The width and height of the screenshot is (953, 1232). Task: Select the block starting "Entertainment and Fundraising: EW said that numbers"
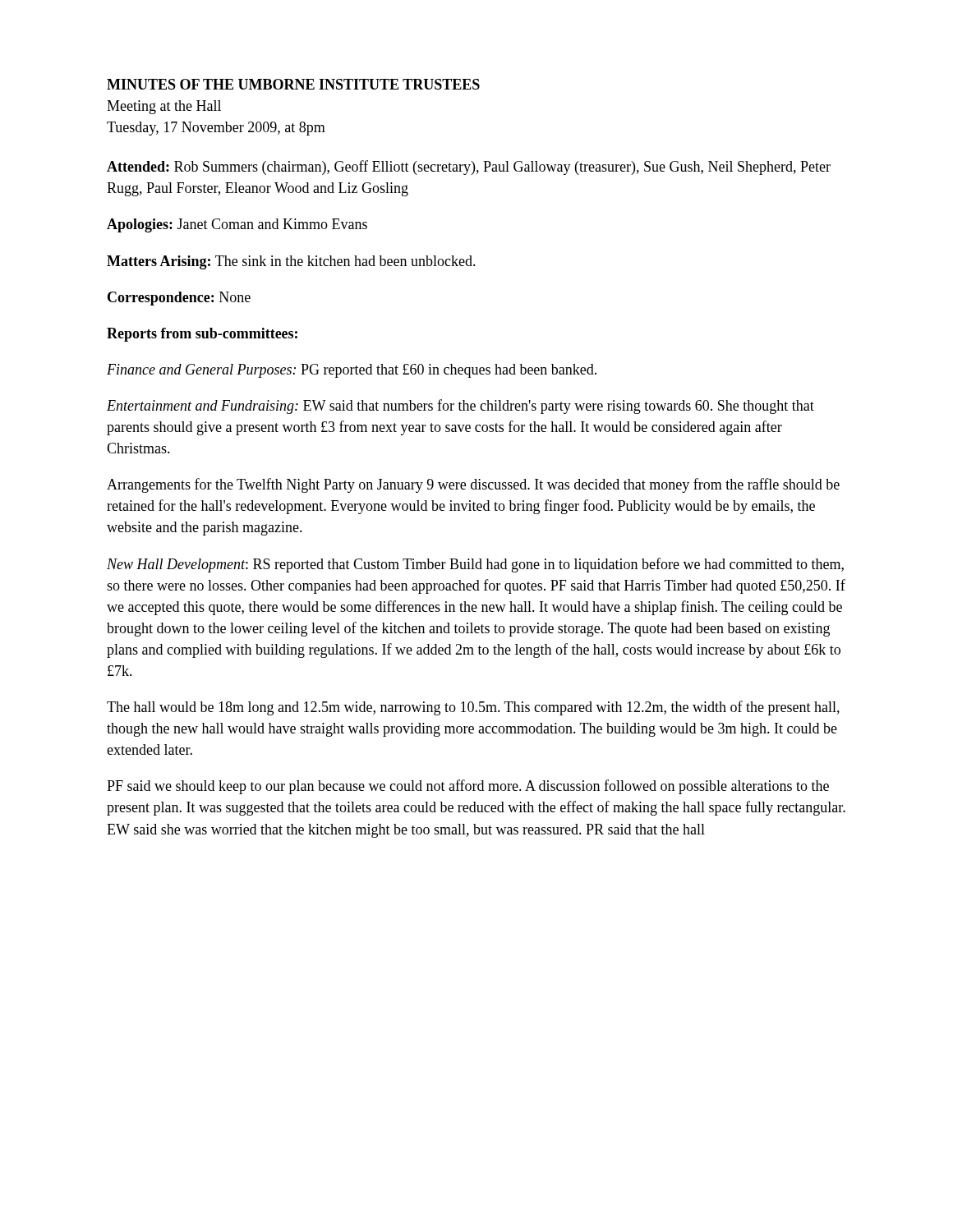coord(476,427)
